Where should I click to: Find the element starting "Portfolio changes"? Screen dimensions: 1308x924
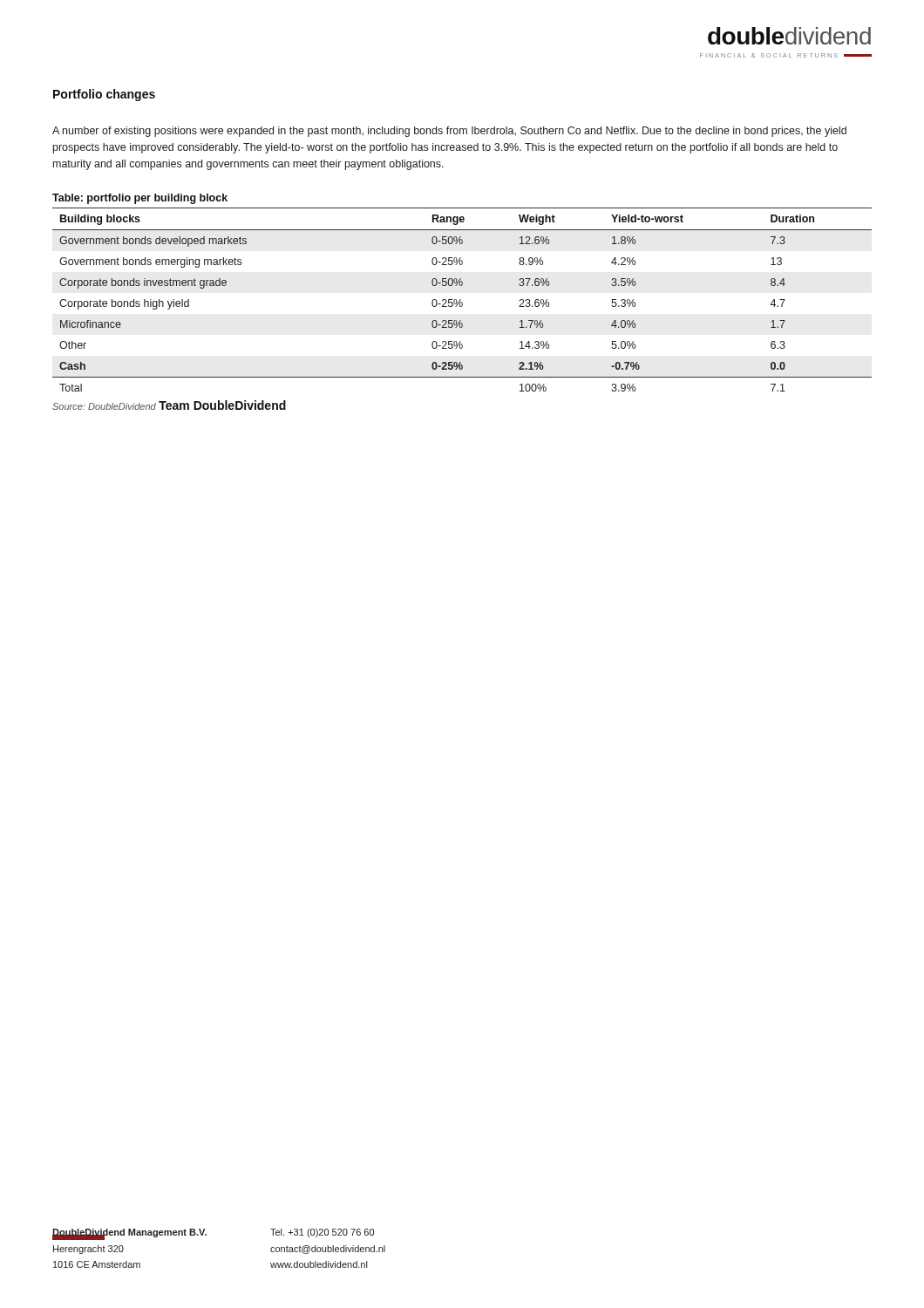point(104,94)
